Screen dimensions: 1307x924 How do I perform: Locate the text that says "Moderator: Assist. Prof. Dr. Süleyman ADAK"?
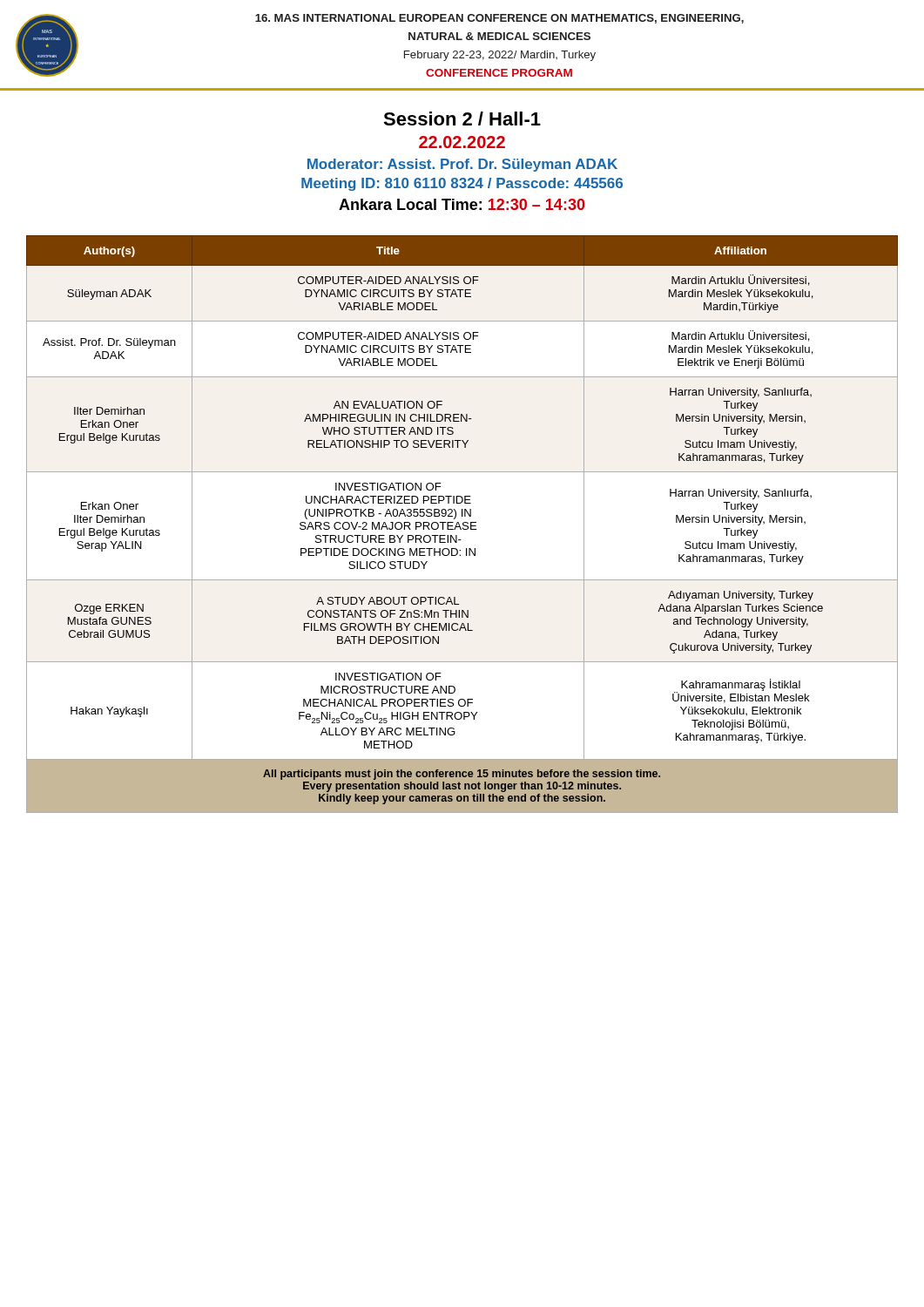(x=462, y=165)
